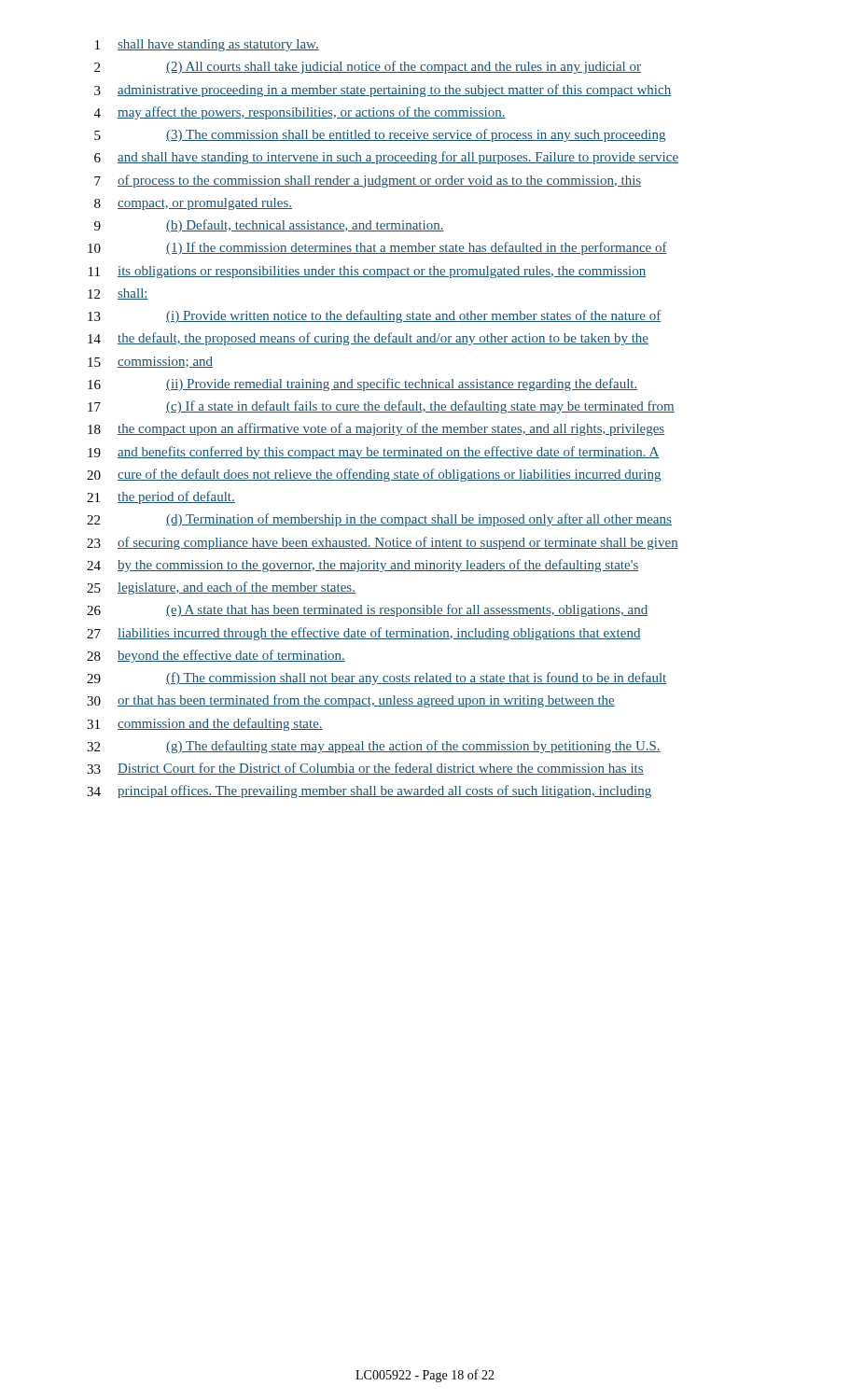Where is the passage that starts "2 (2) All courts shall take"?

(425, 68)
